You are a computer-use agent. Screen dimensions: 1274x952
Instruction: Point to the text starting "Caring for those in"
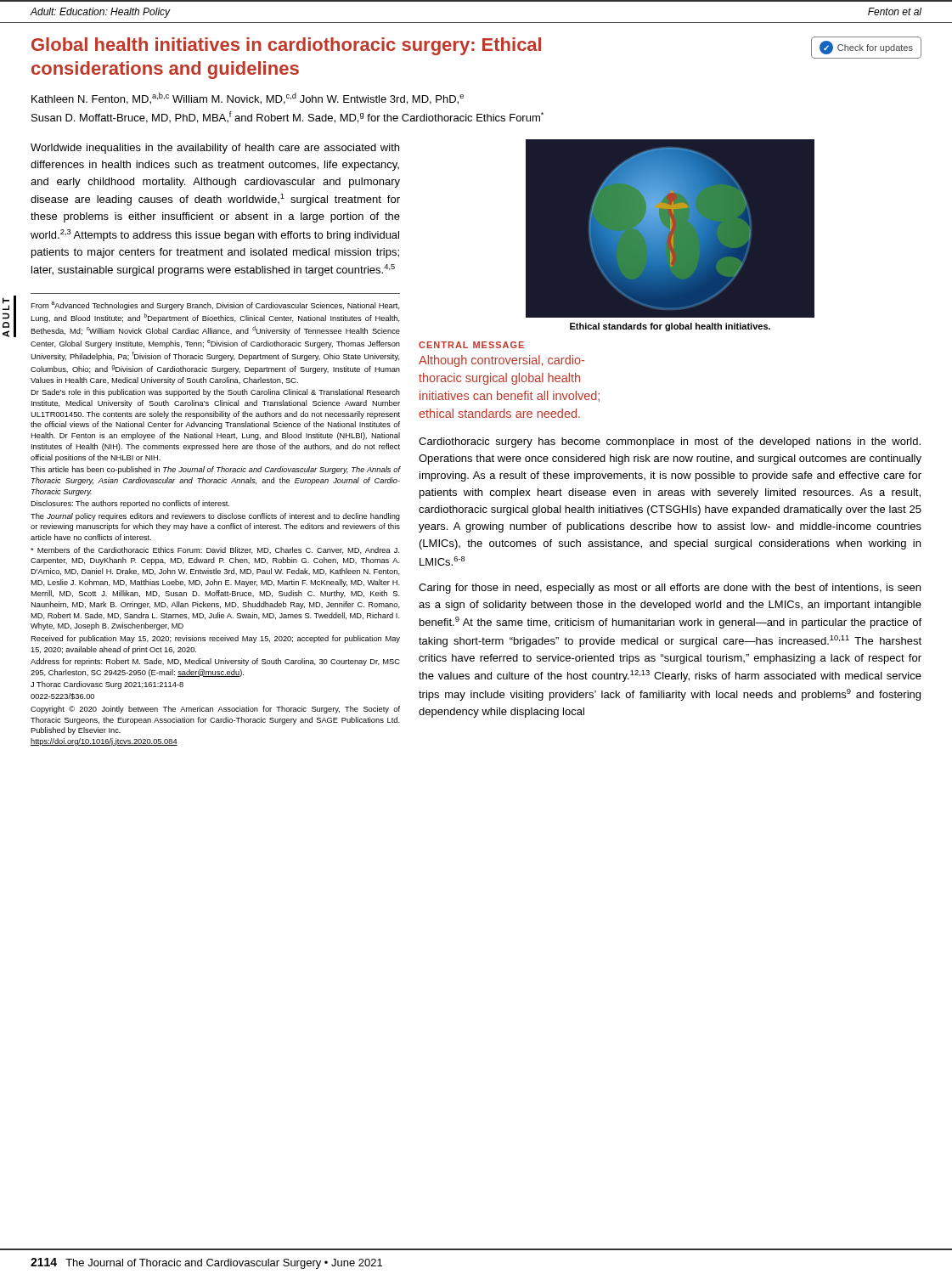point(670,649)
